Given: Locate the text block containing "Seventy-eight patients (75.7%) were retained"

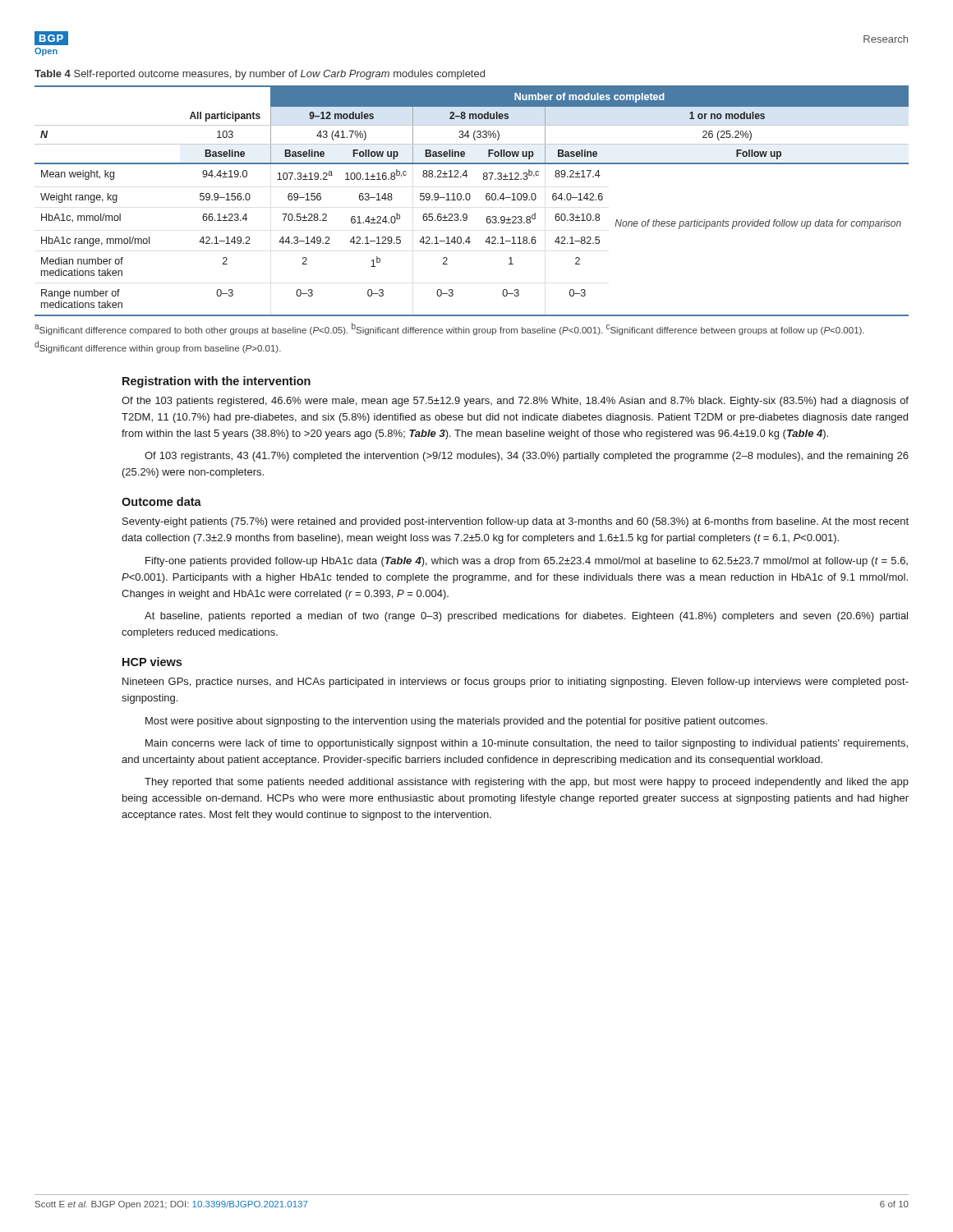Looking at the screenshot, I should (515, 530).
